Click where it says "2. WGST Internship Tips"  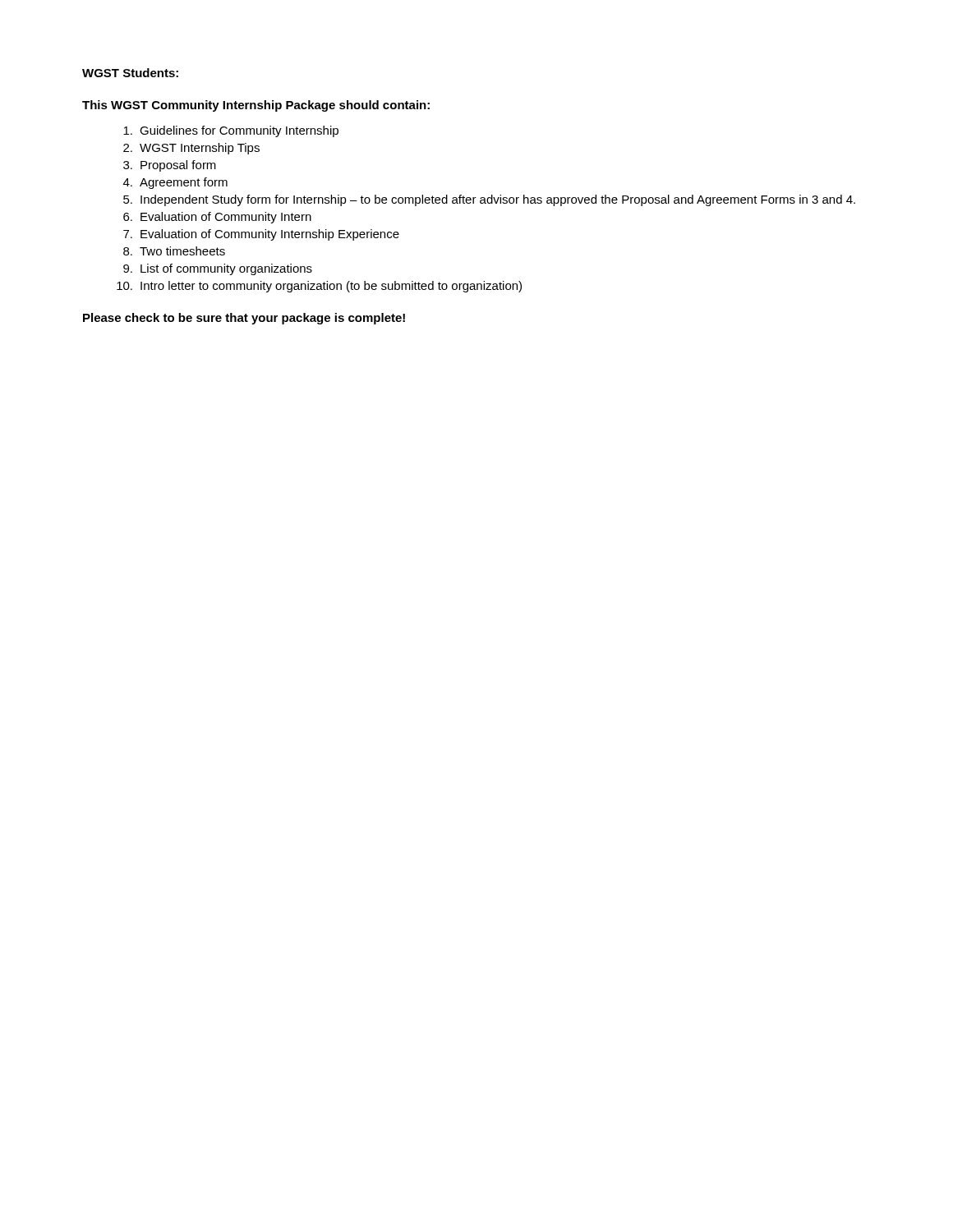pos(191,149)
